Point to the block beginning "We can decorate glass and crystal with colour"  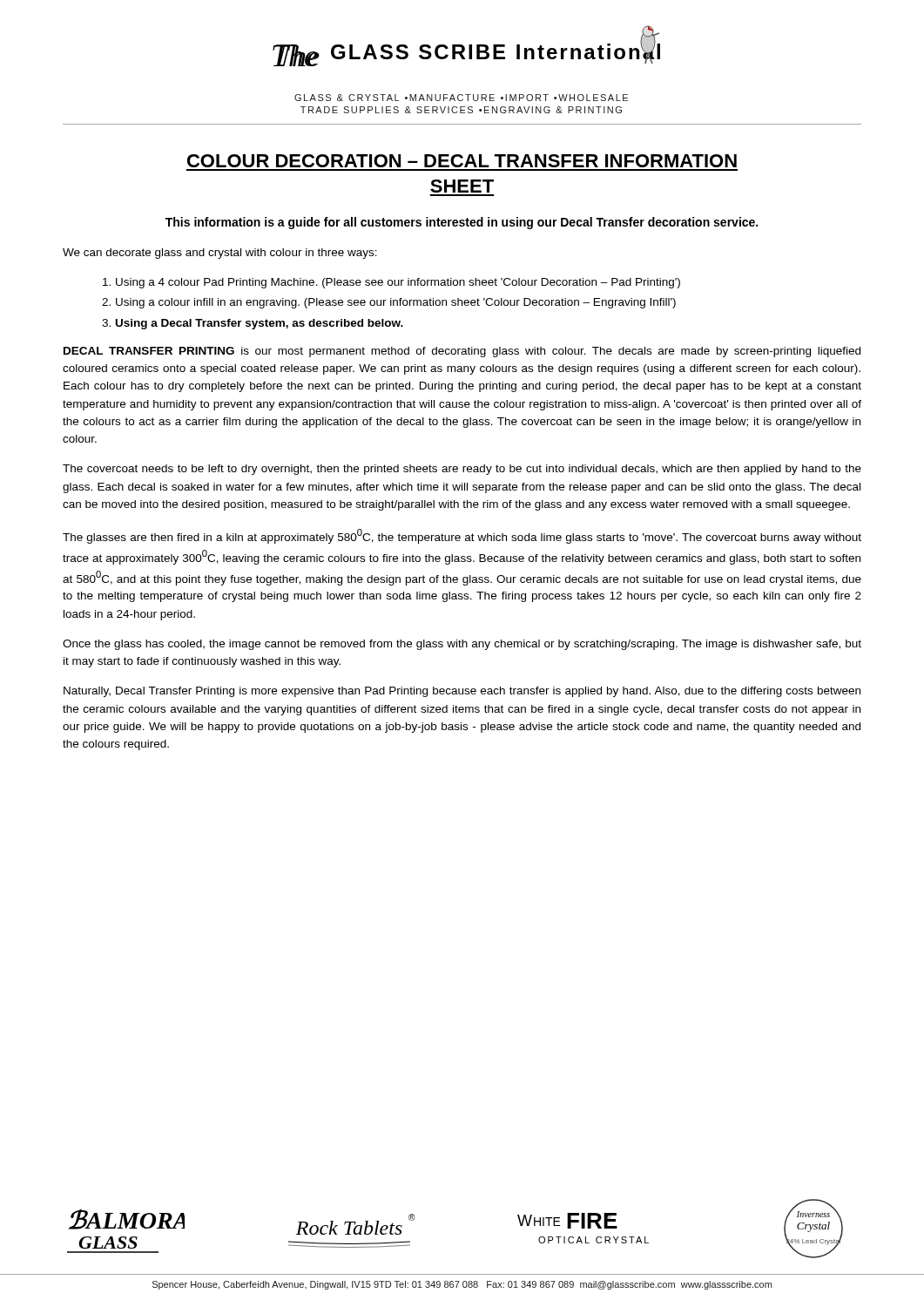(220, 252)
